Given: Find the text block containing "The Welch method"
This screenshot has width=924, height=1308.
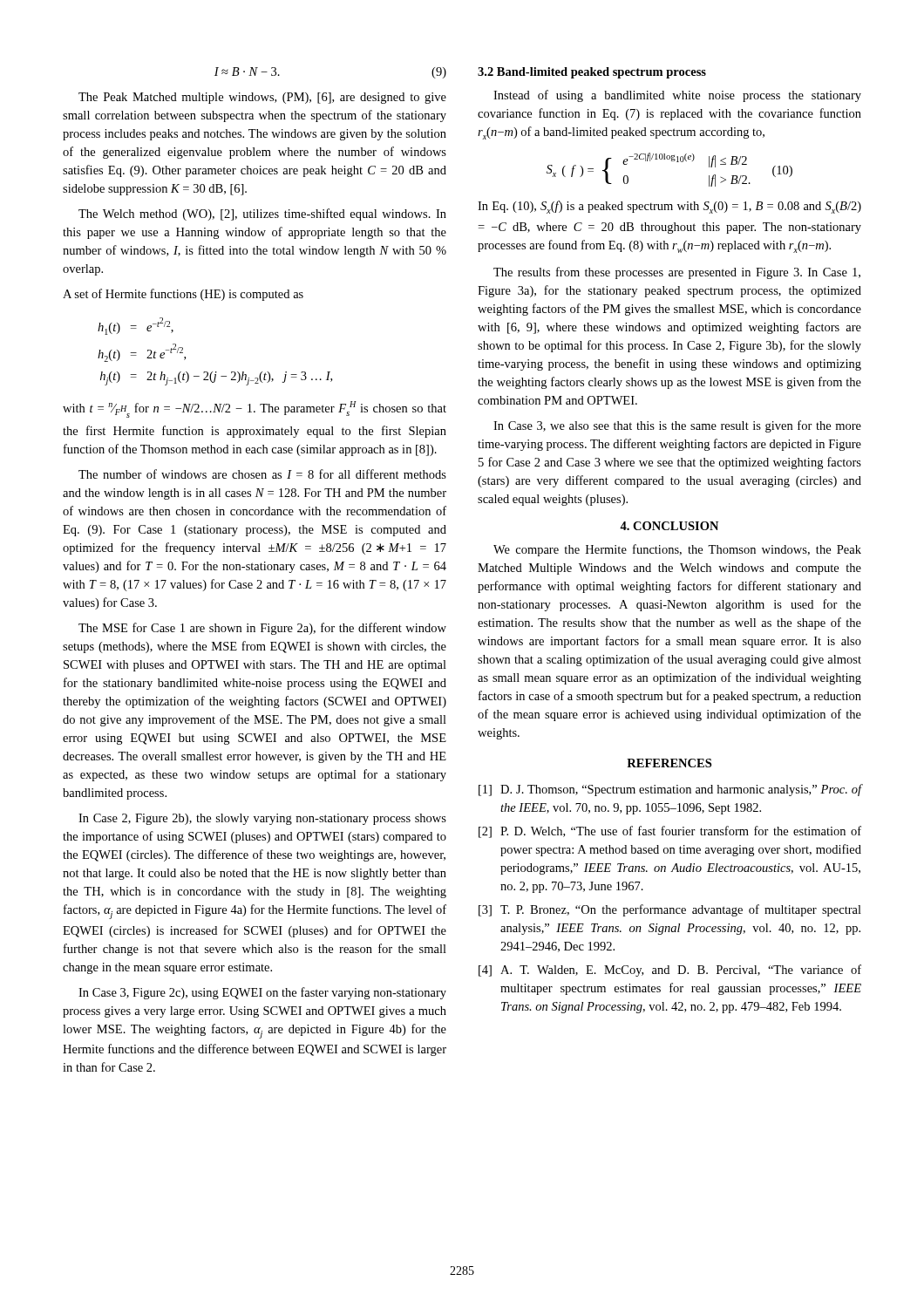Looking at the screenshot, I should [255, 242].
